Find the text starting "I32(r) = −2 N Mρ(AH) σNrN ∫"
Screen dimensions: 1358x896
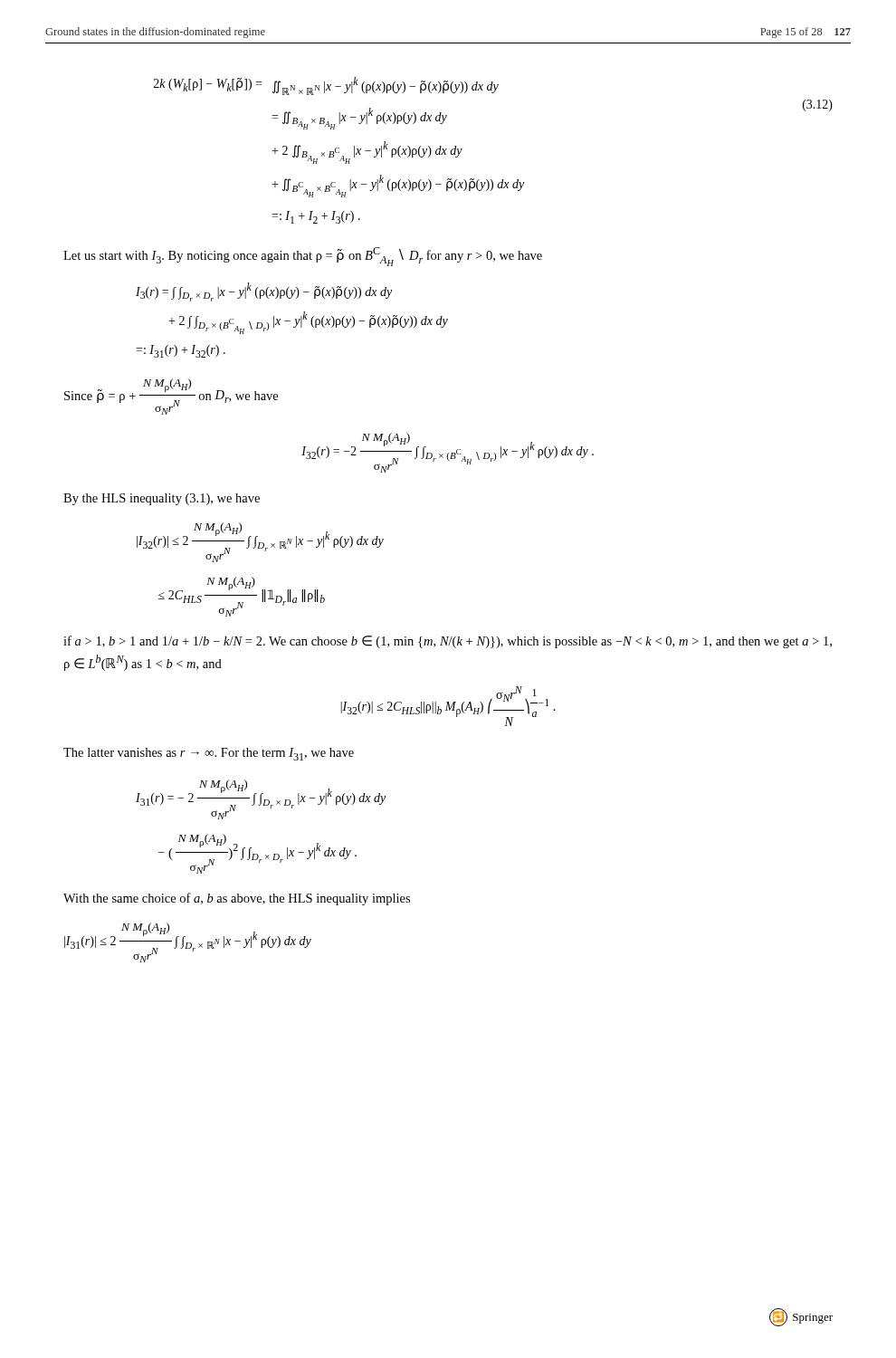(x=448, y=453)
